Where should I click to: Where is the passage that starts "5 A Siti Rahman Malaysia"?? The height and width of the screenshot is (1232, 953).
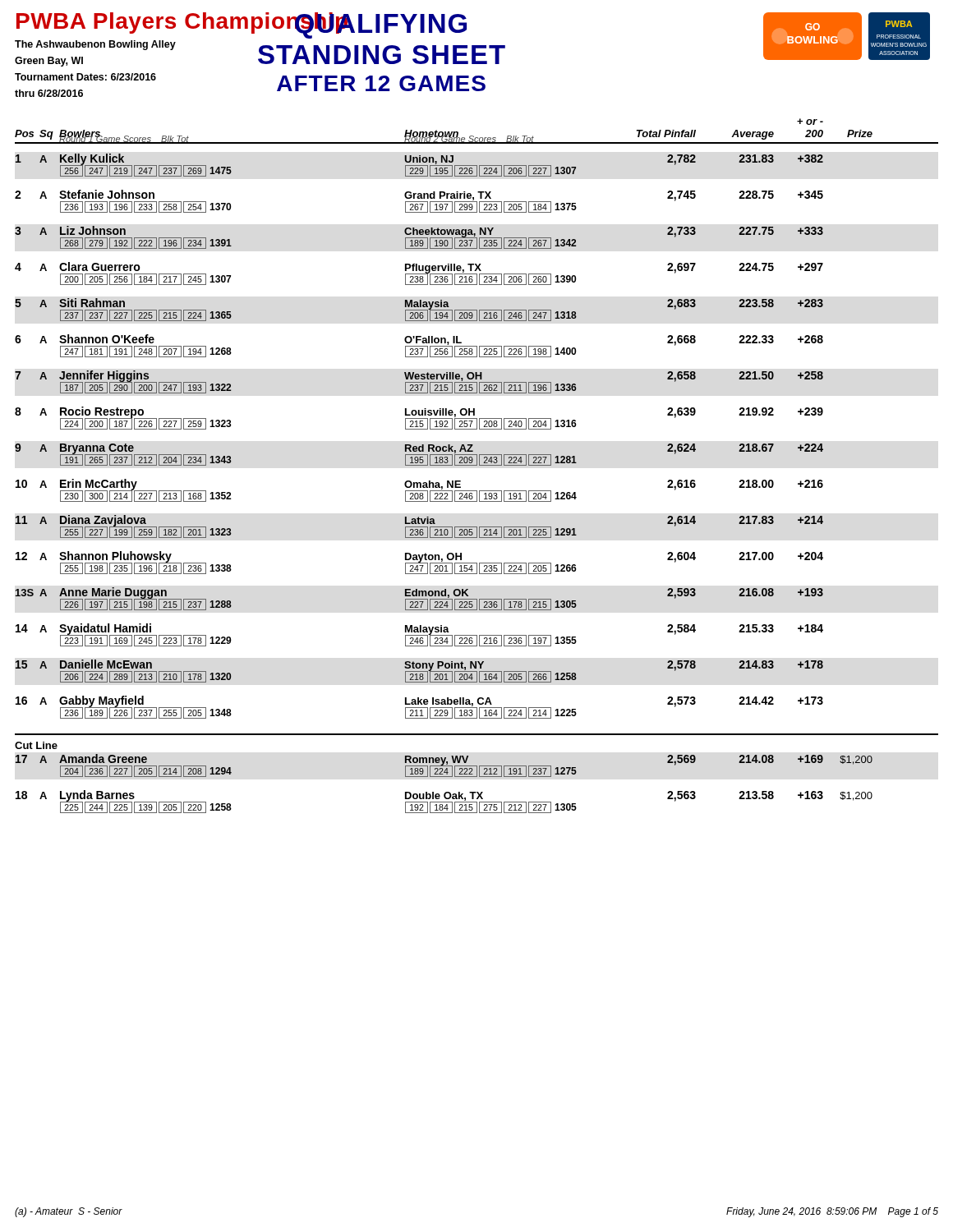[476, 310]
